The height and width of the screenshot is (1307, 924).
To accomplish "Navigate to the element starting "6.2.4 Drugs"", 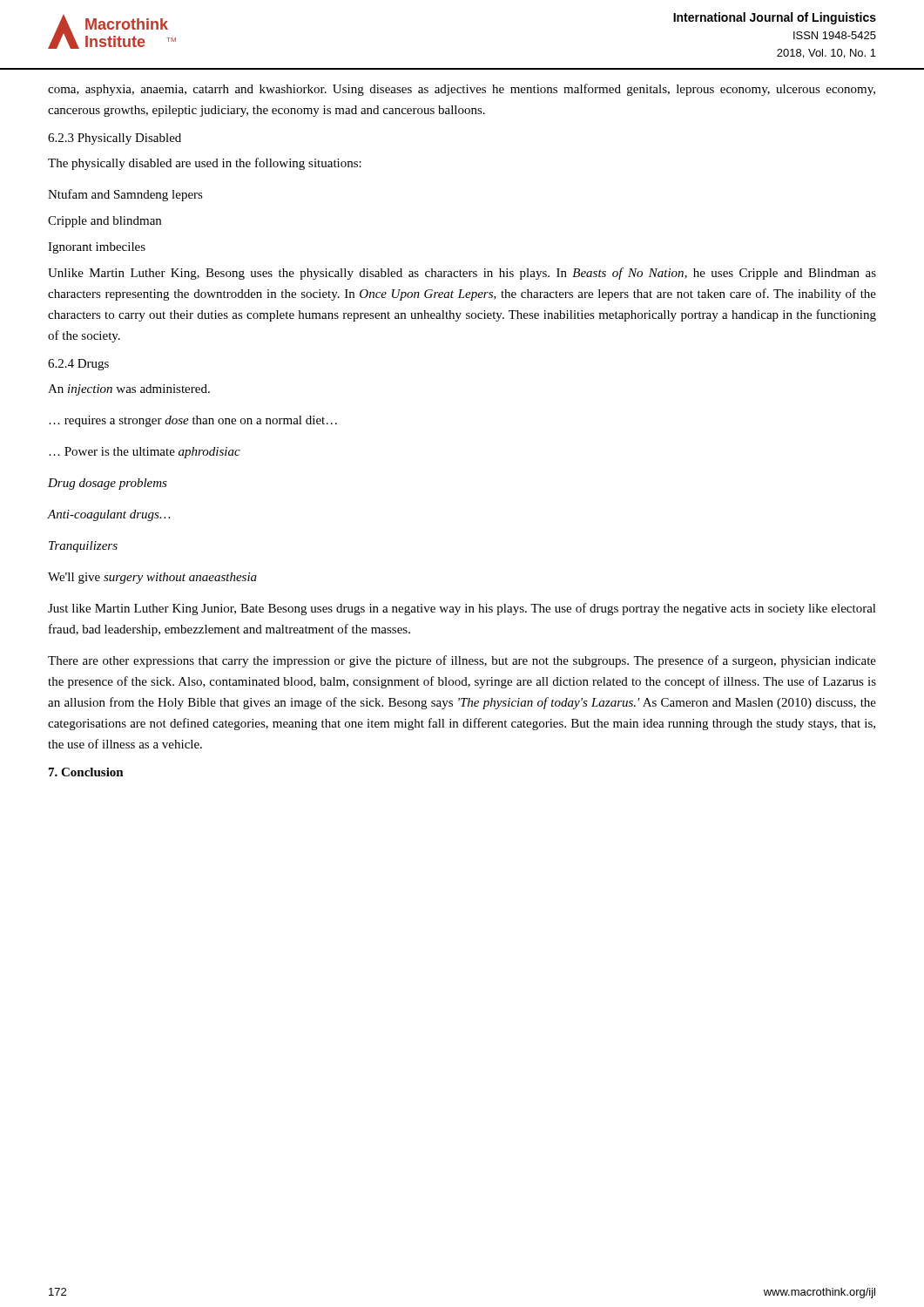I will click(x=79, y=363).
